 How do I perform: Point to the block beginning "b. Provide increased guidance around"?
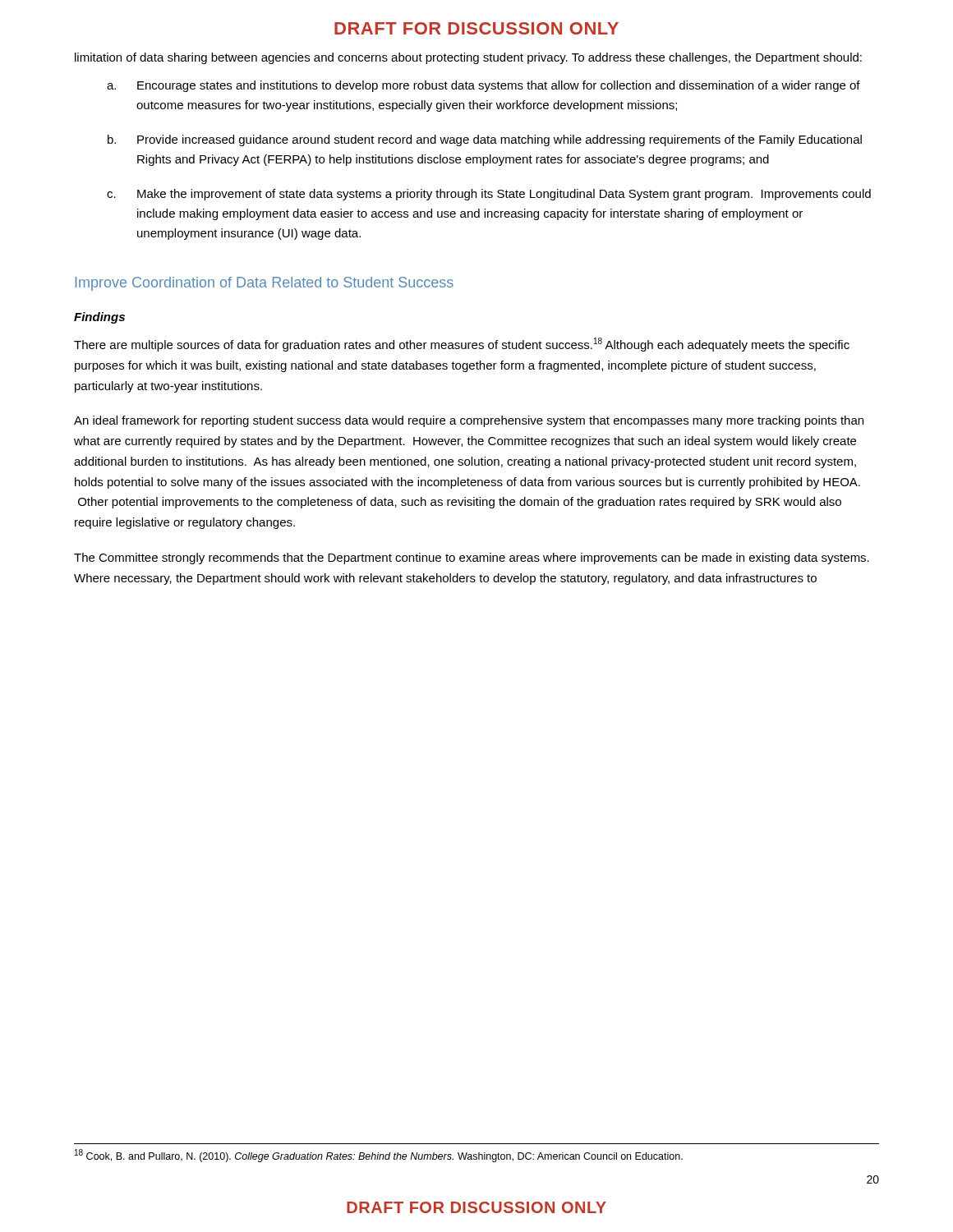pyautogui.click(x=493, y=149)
